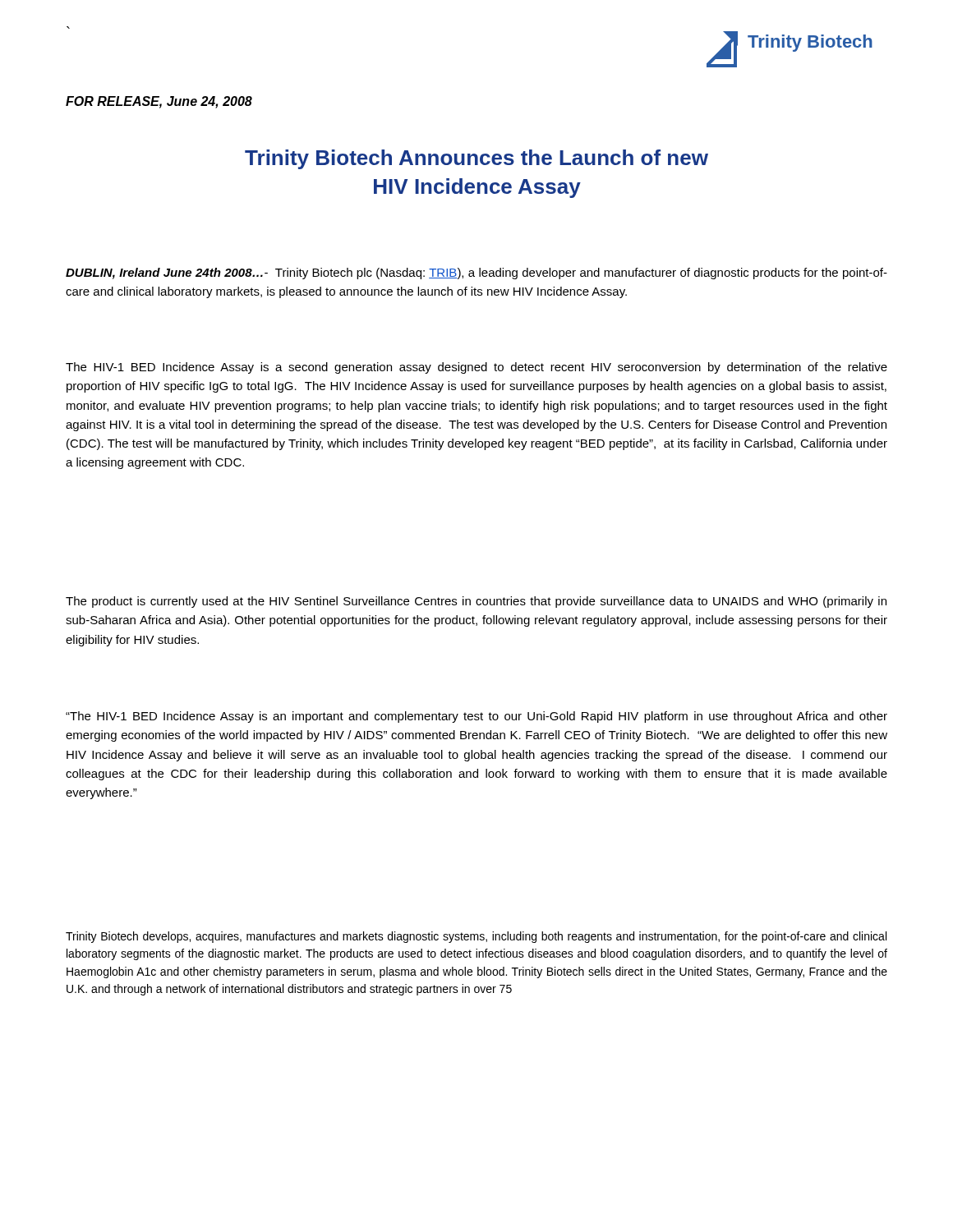Screen dimensions: 1232x953
Task: Find the text block starting "The product is currently used"
Action: 476,620
